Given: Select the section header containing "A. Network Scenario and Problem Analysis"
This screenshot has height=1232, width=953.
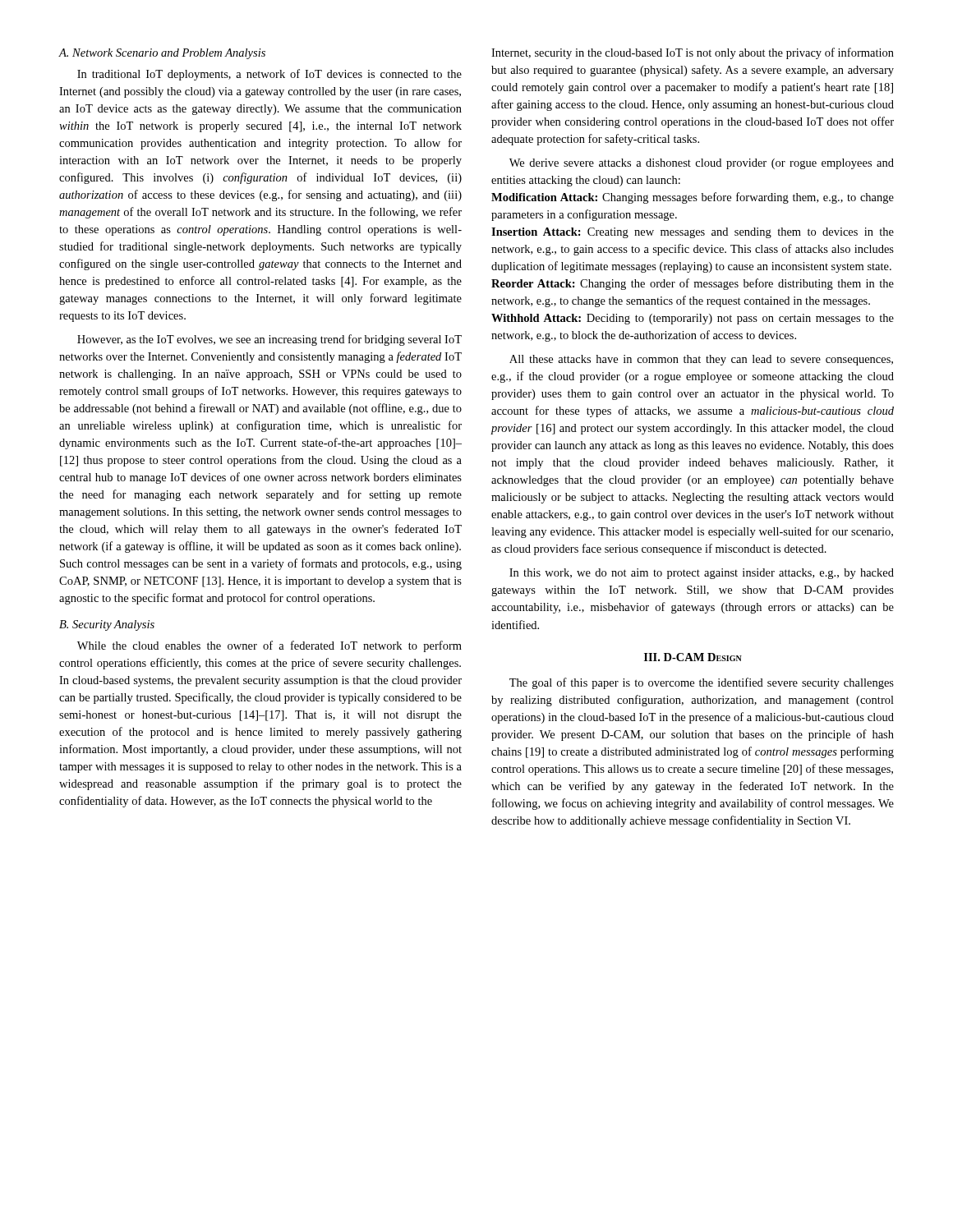Looking at the screenshot, I should click(x=162, y=53).
